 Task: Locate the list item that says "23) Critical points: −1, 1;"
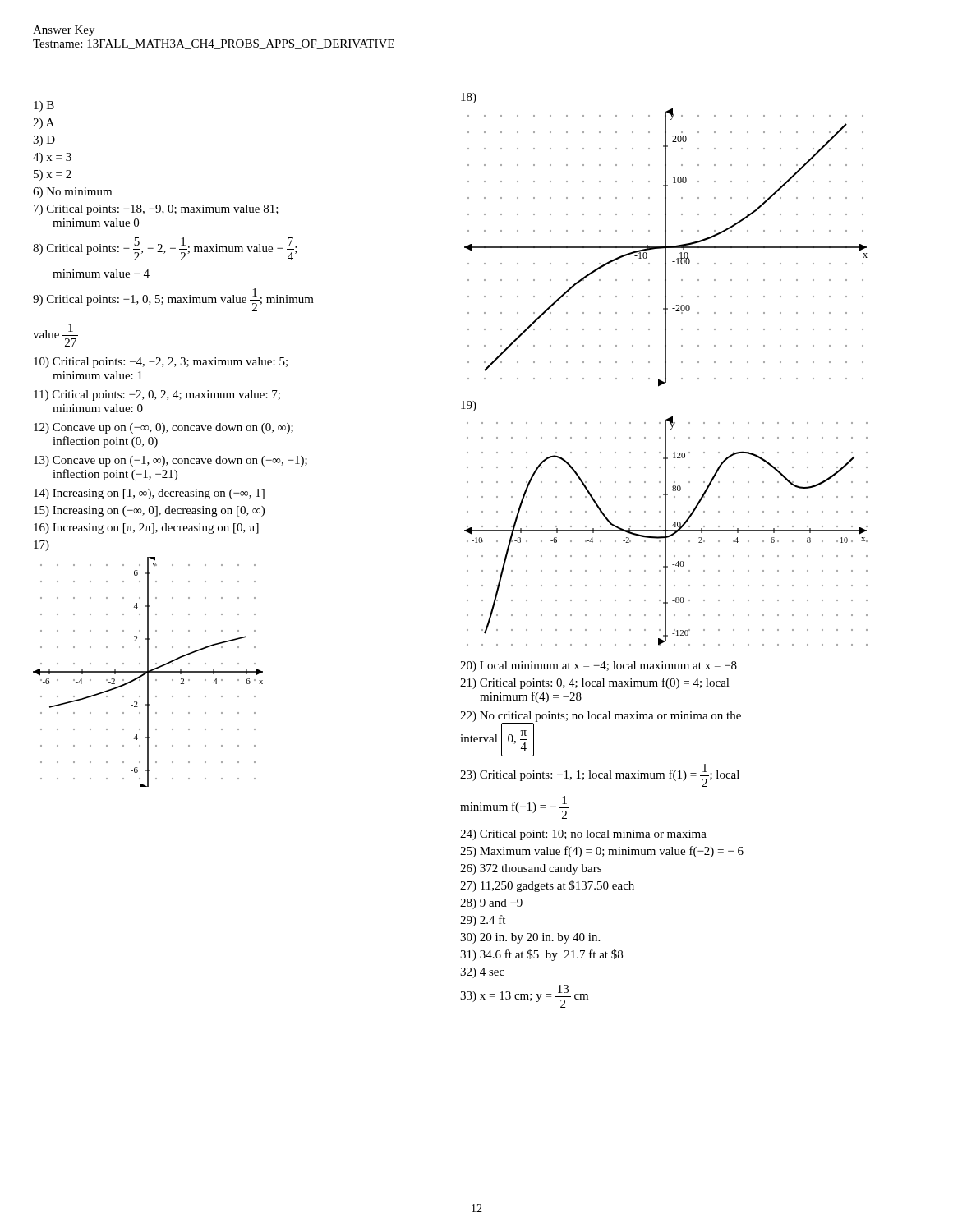click(x=690, y=792)
